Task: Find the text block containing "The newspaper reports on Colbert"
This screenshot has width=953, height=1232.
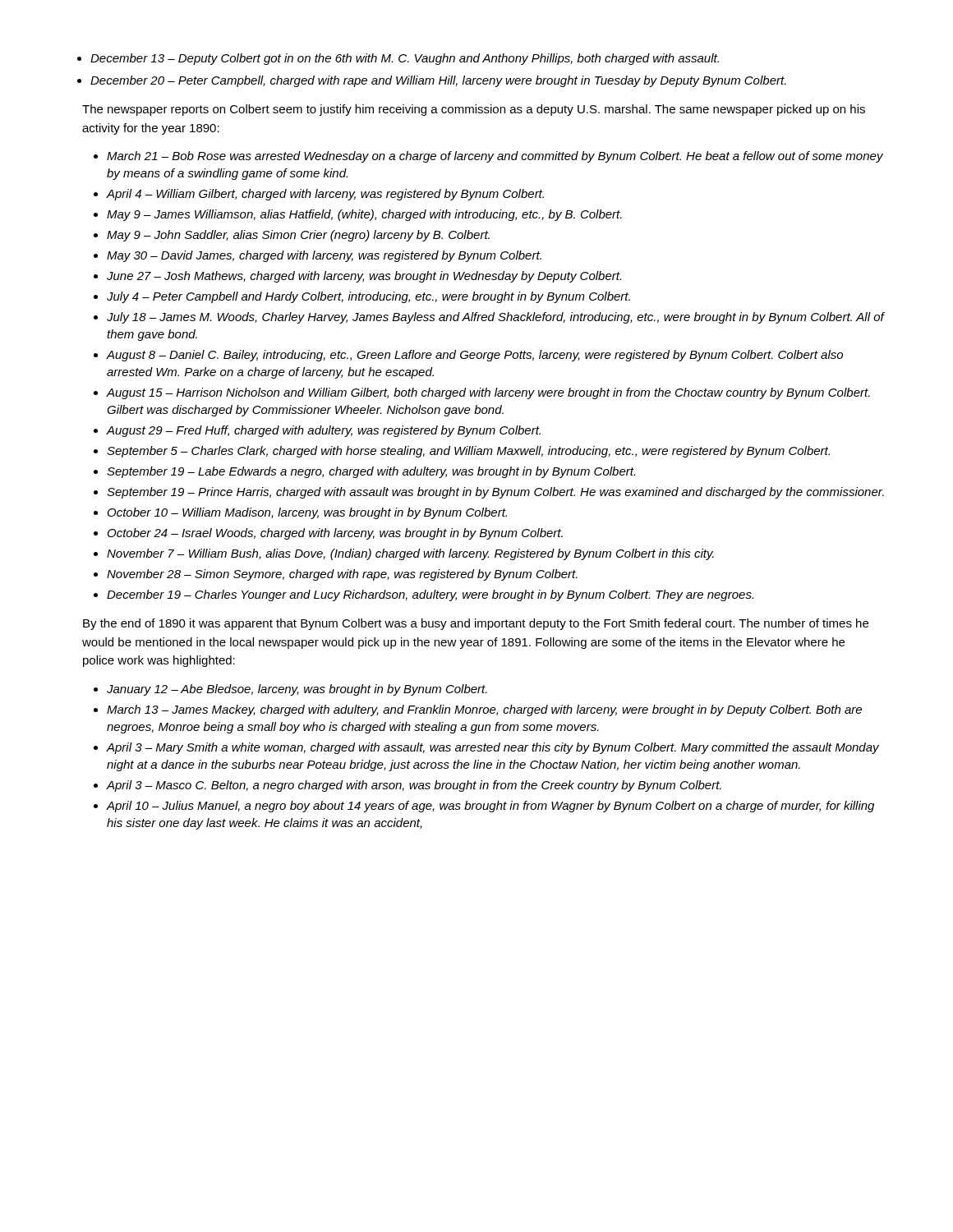Action: 474,118
